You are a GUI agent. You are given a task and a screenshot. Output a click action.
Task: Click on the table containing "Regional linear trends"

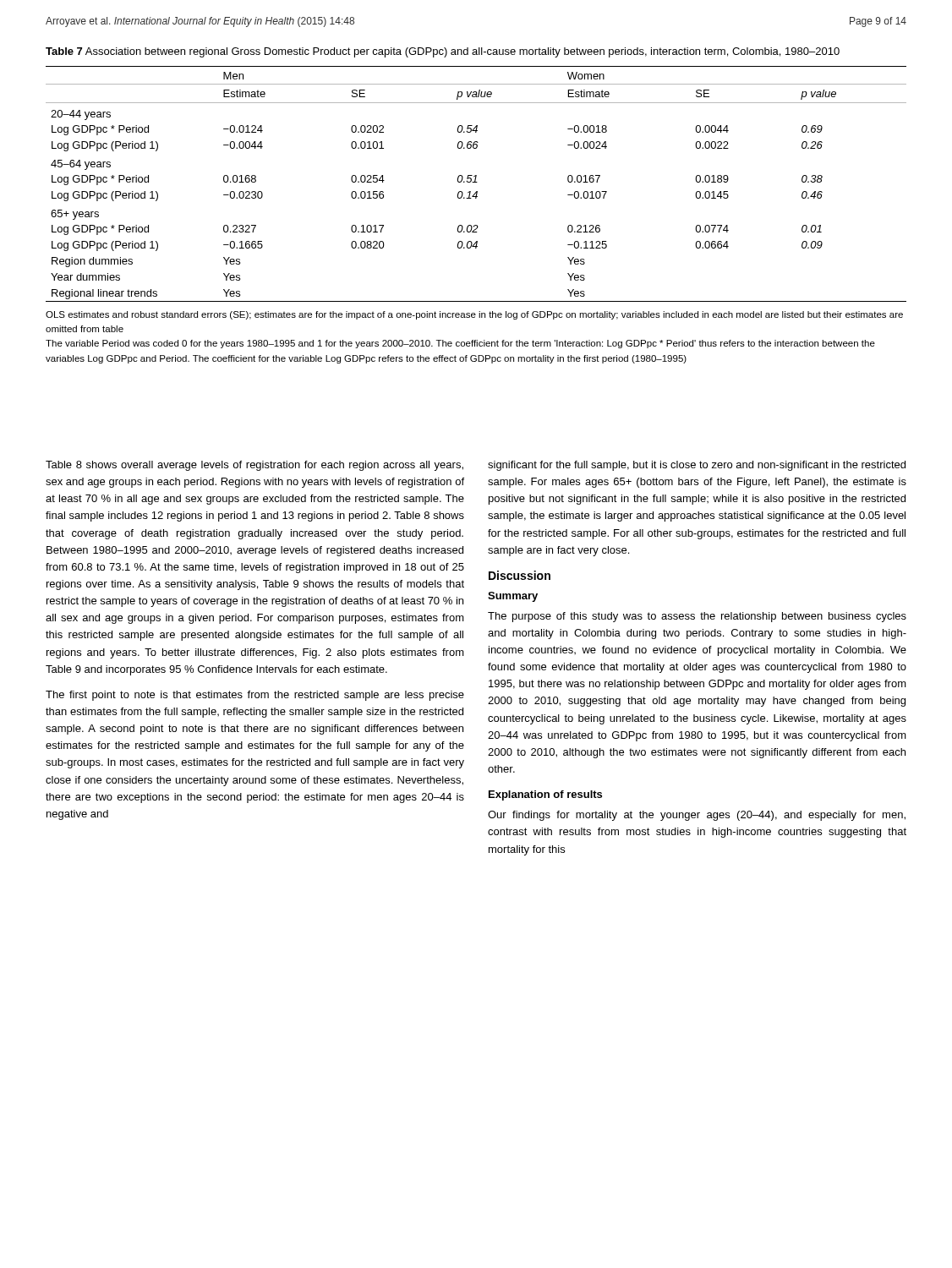pyautogui.click(x=476, y=184)
